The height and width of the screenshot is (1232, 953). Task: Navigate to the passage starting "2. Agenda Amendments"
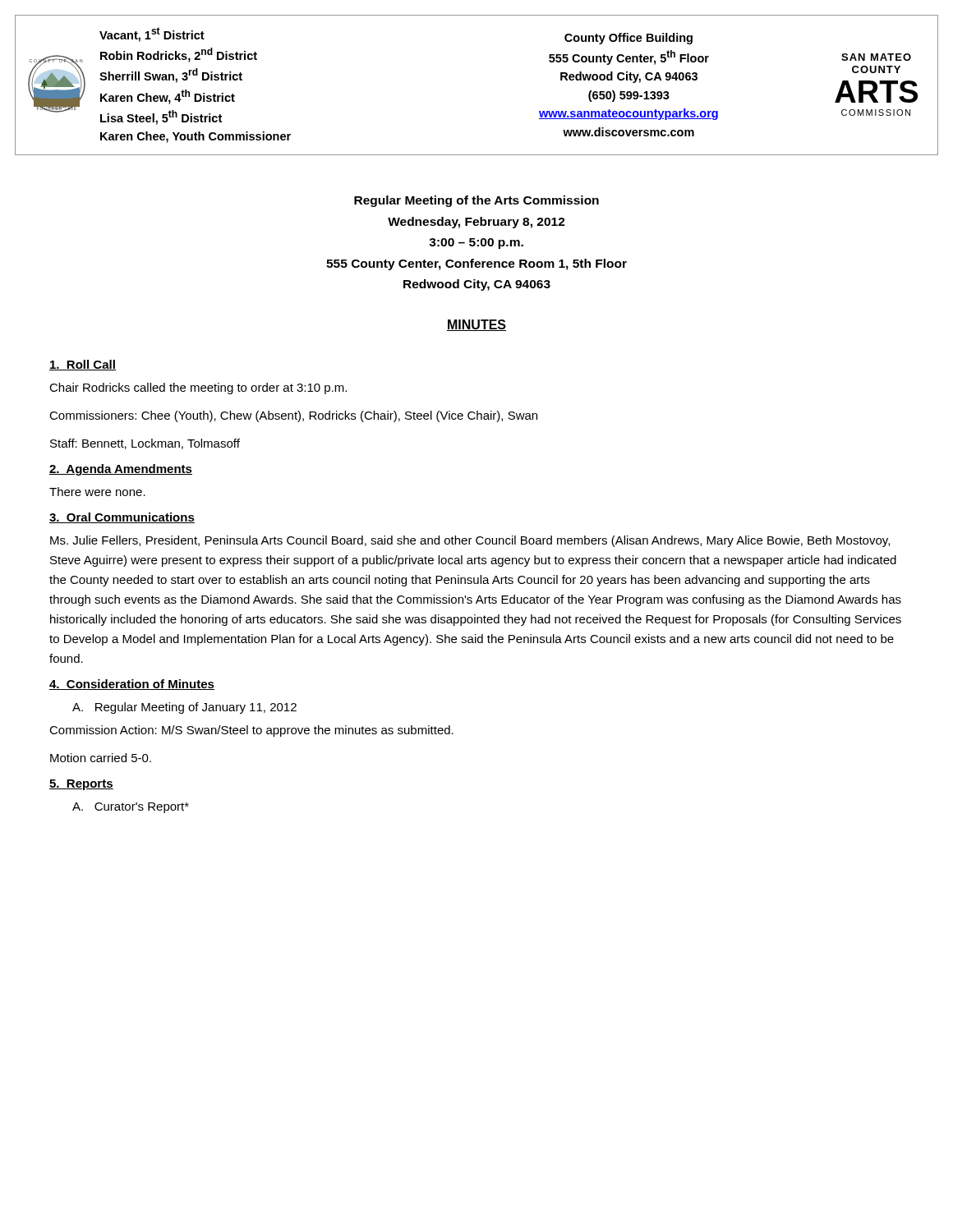point(121,468)
